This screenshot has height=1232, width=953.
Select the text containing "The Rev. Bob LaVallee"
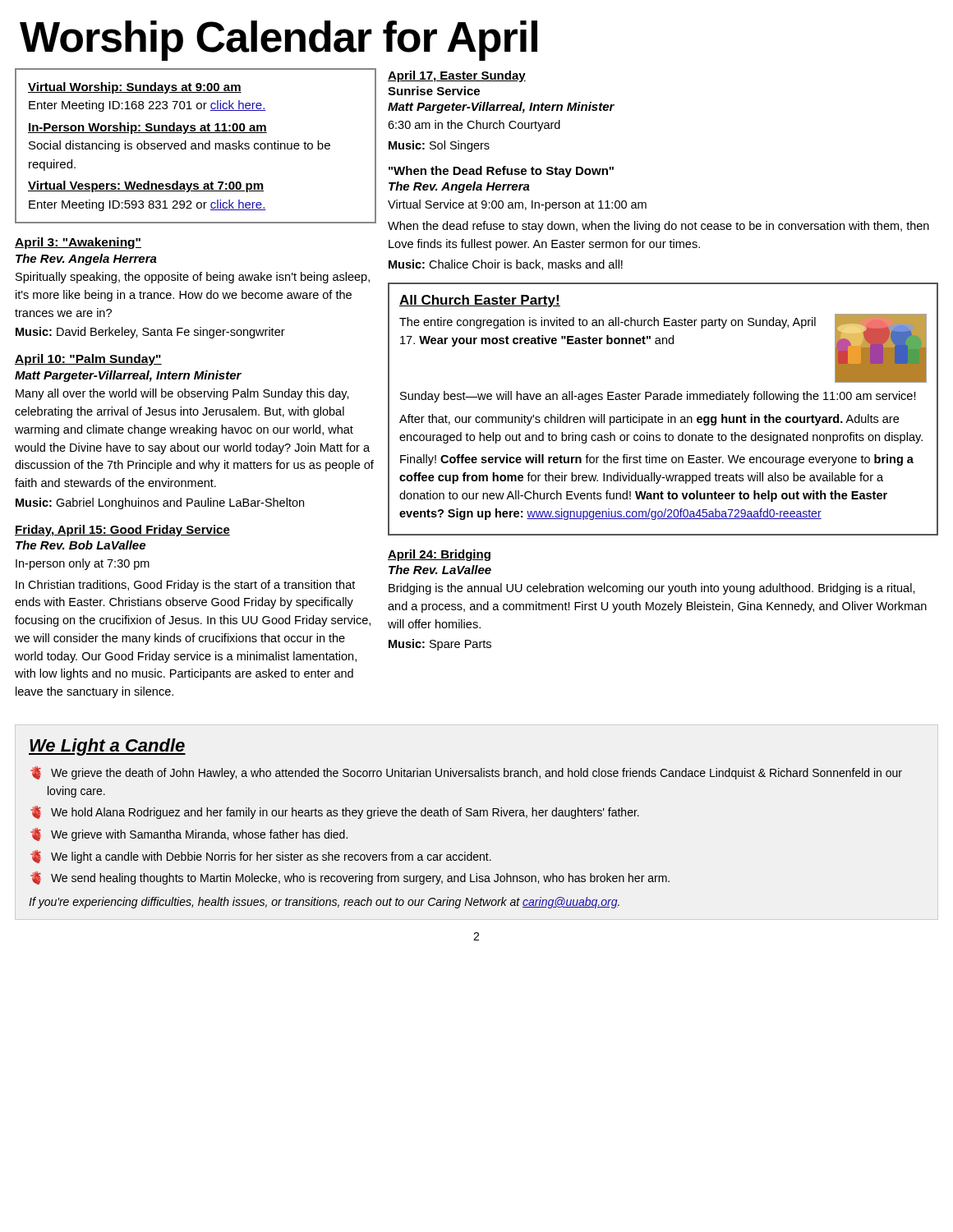pyautogui.click(x=80, y=545)
